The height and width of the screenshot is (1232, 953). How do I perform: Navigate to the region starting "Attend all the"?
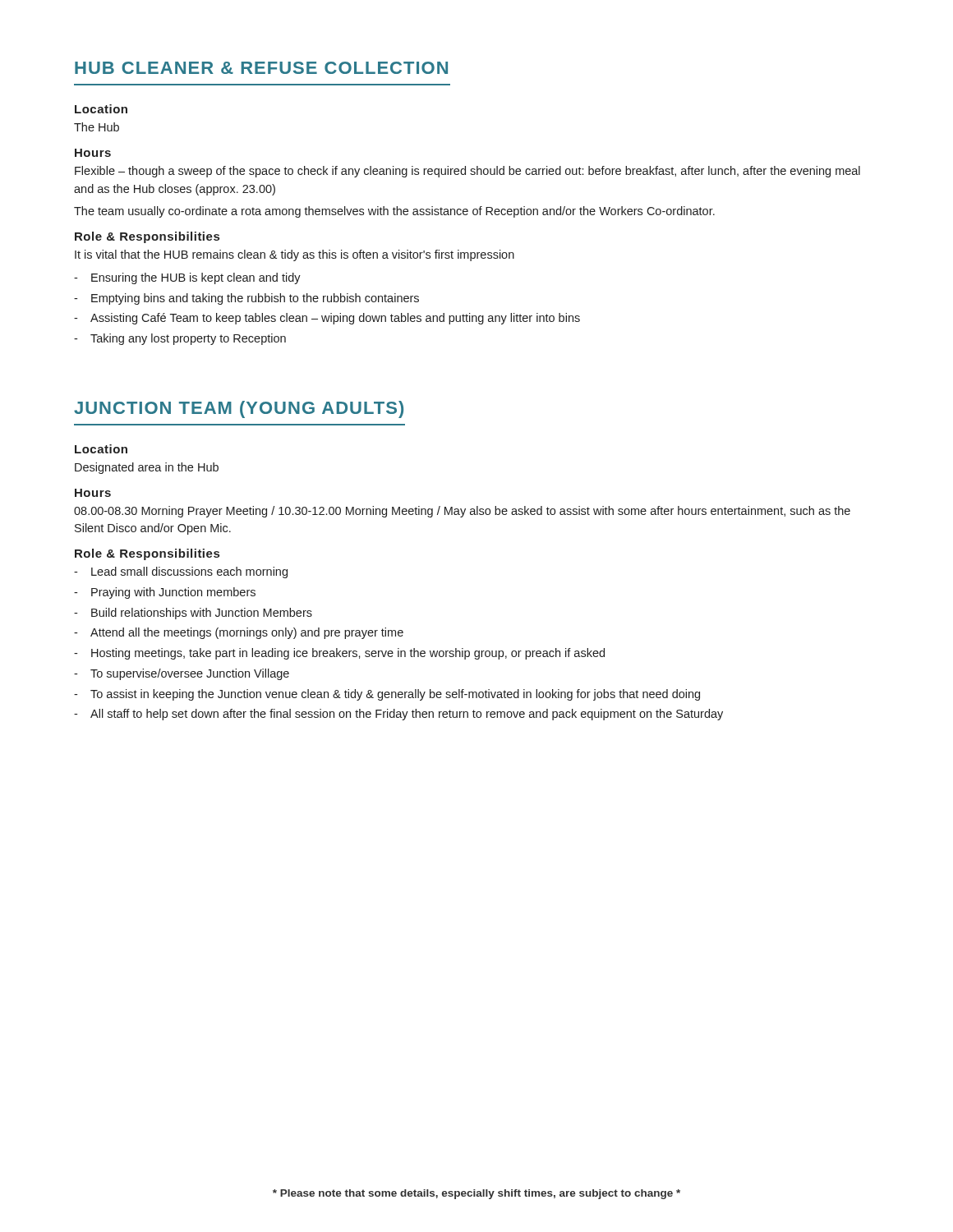click(239, 633)
